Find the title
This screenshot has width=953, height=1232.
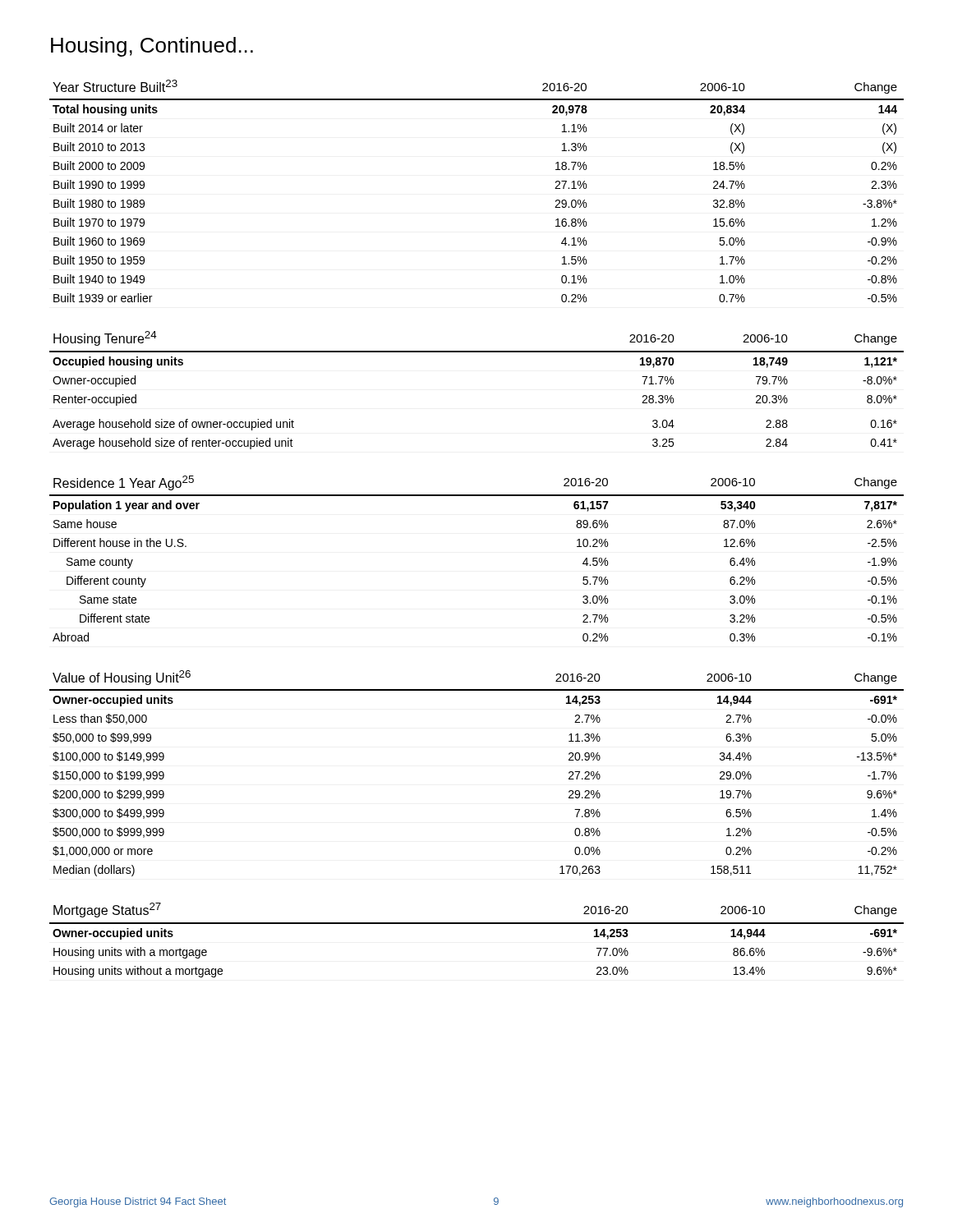[476, 46]
